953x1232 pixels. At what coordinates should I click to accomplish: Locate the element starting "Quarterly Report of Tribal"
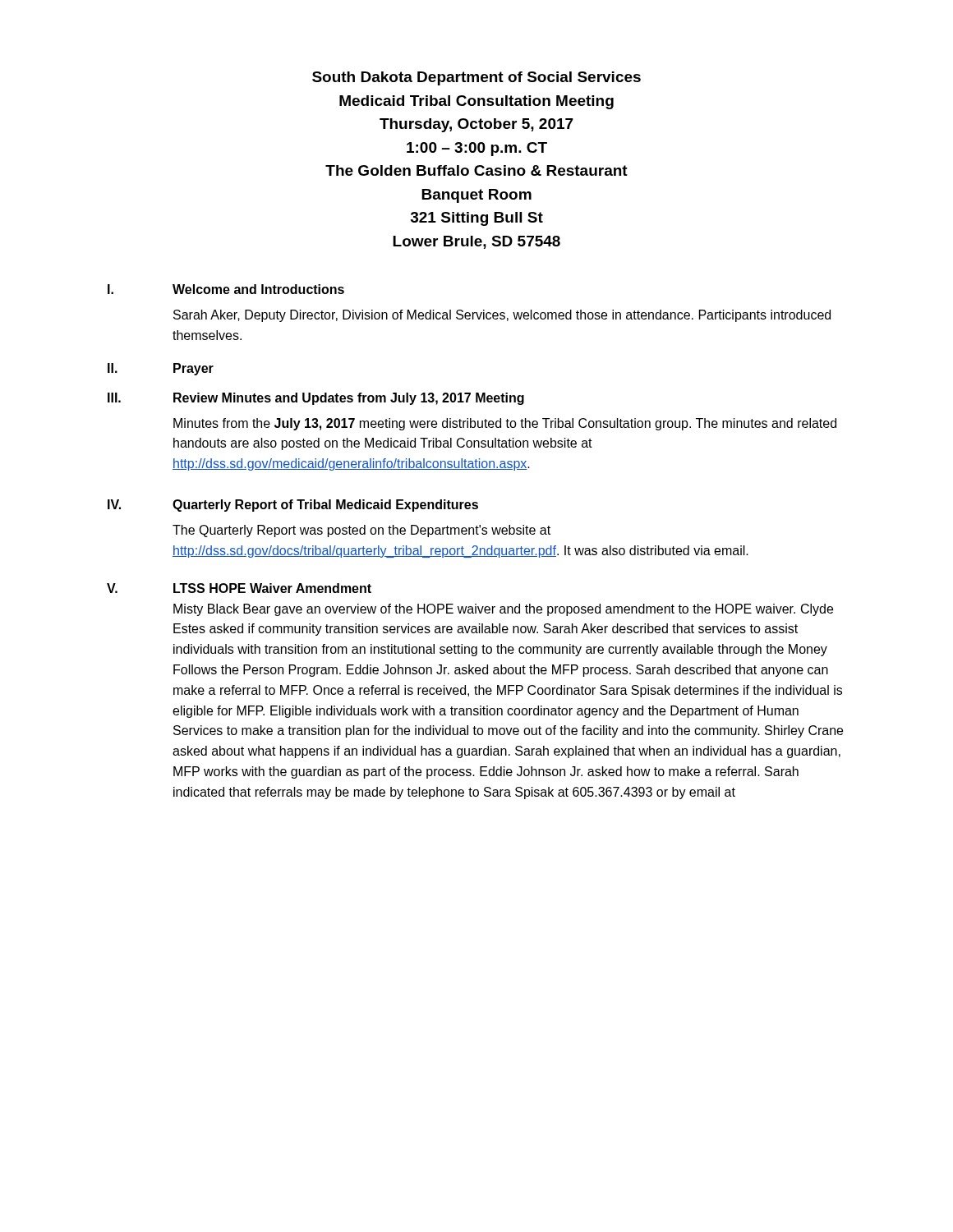326,505
